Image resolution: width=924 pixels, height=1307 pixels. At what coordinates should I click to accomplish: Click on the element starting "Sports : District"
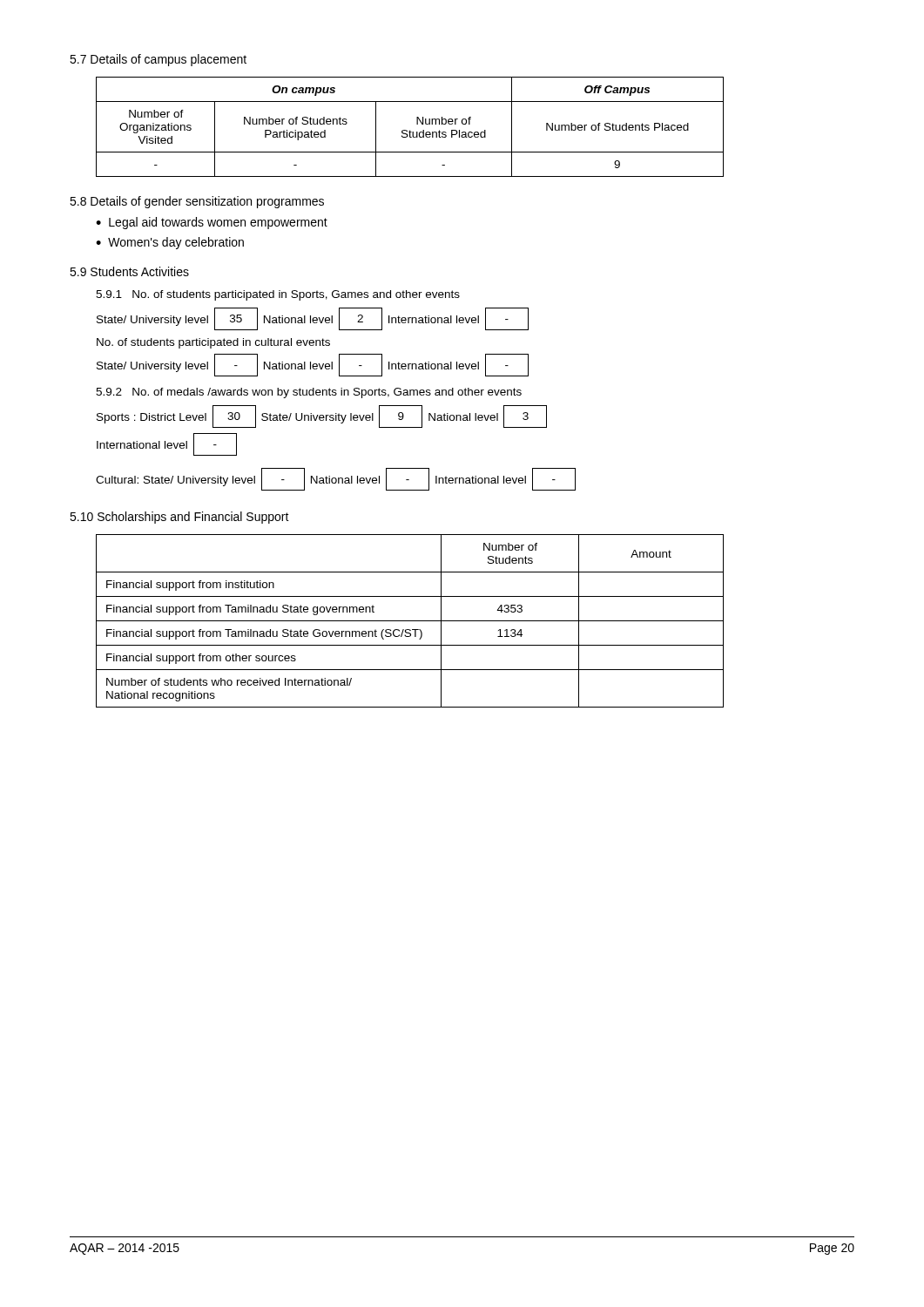pos(322,416)
